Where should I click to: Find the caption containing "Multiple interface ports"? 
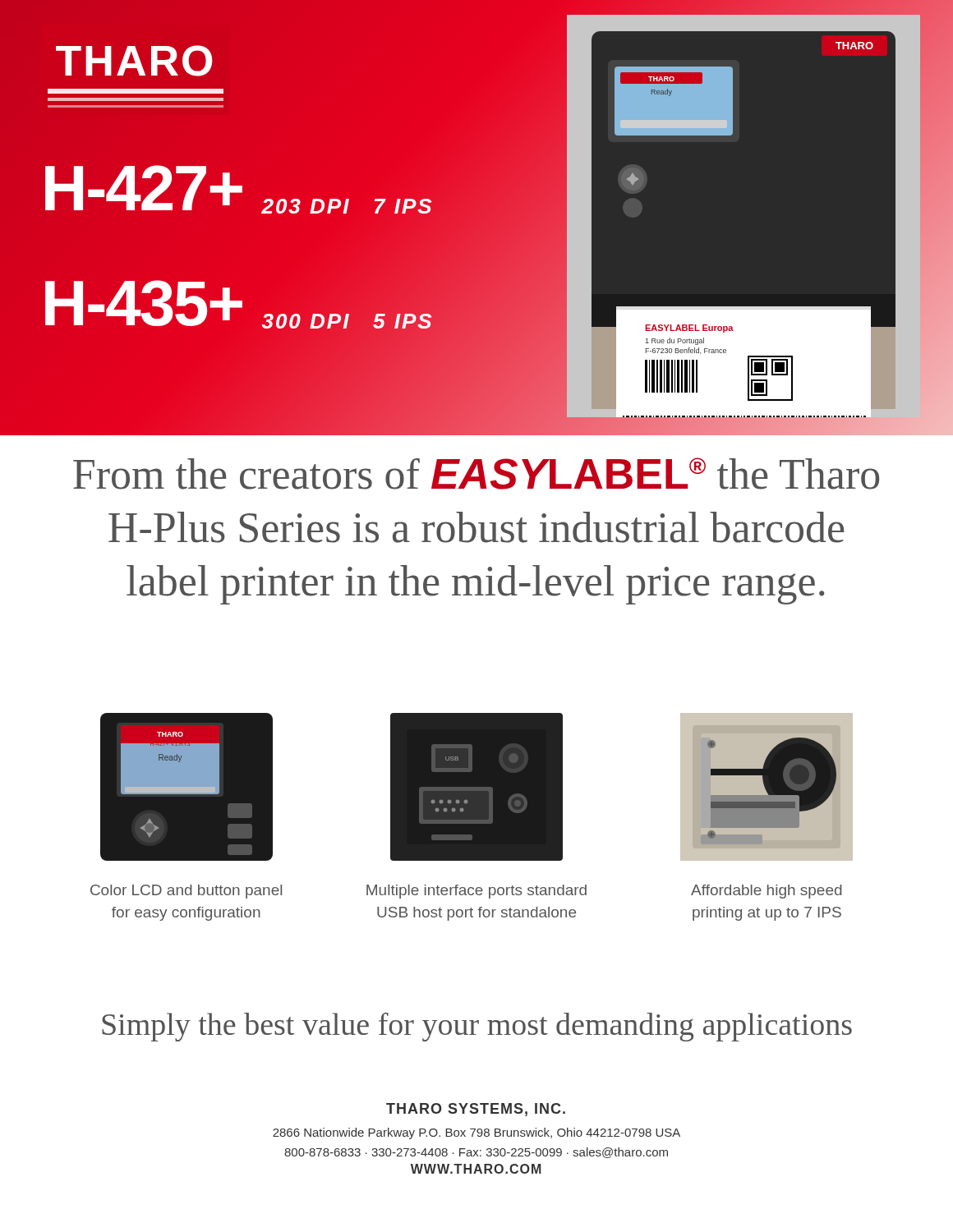tap(476, 901)
